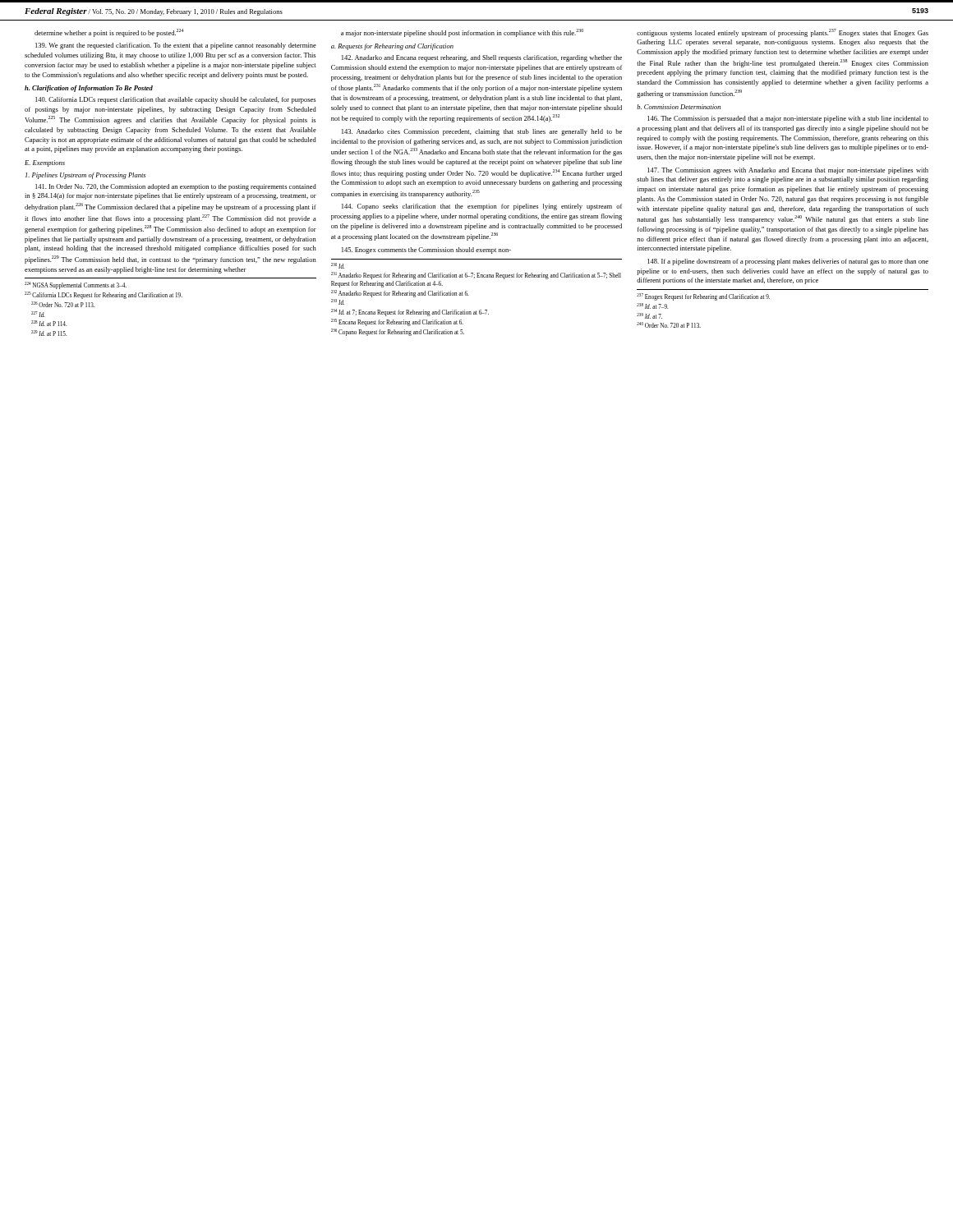Navigate to the passage starting "E. Exemptions"
Viewport: 953px width, 1232px height.
[45, 163]
